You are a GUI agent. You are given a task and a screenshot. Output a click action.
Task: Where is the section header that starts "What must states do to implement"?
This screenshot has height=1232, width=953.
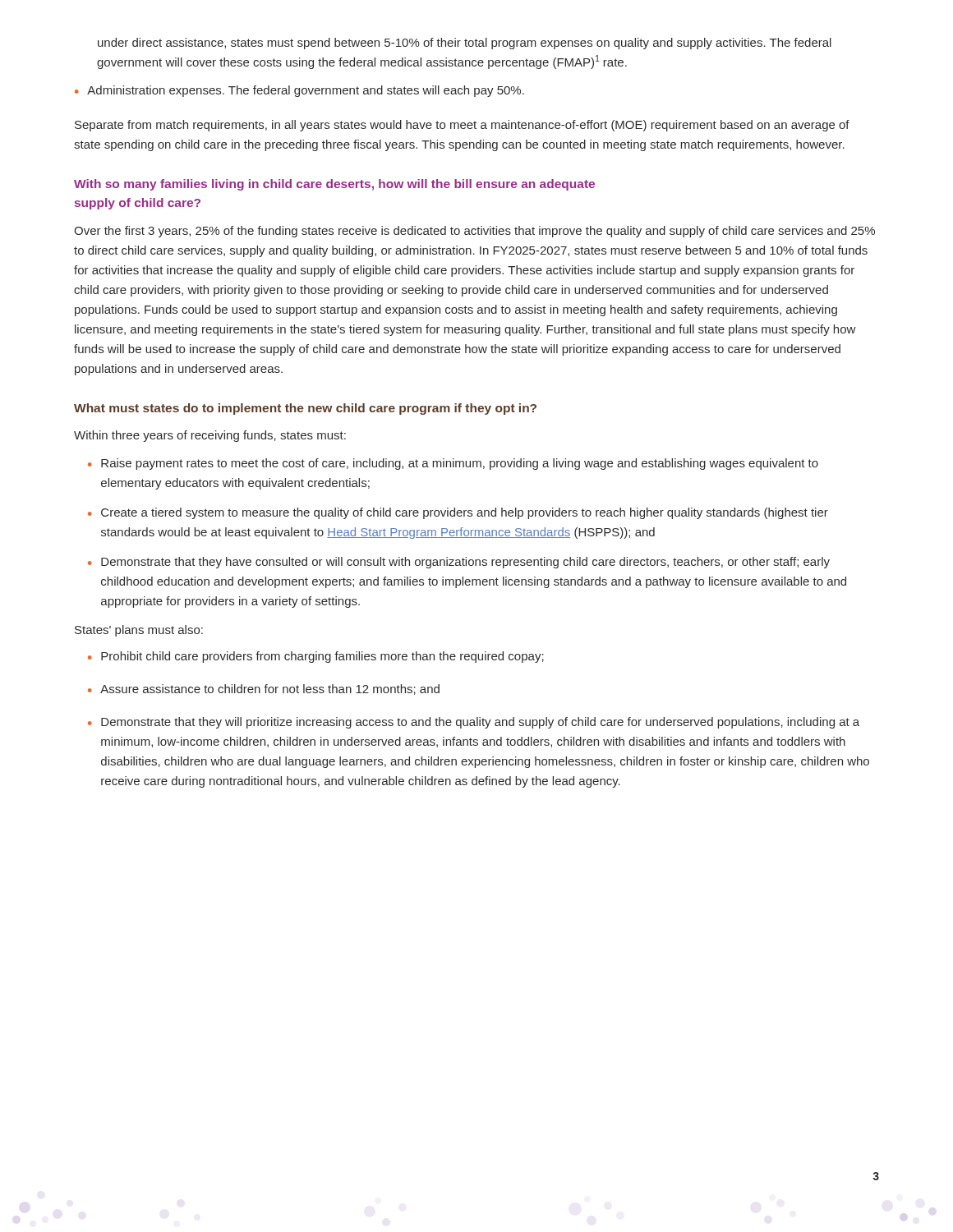(x=306, y=407)
